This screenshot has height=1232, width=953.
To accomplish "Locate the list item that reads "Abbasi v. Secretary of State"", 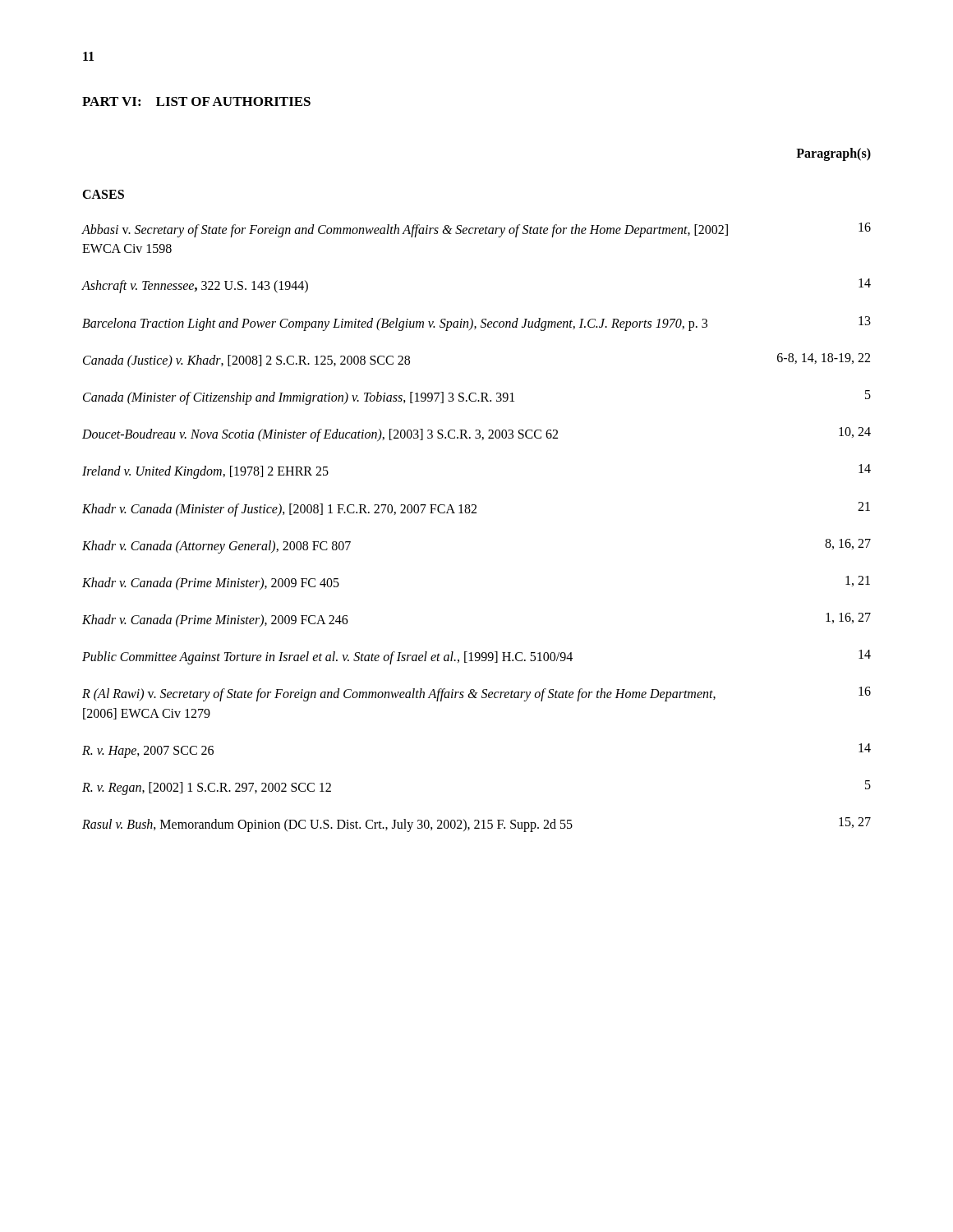I will pyautogui.click(x=476, y=239).
